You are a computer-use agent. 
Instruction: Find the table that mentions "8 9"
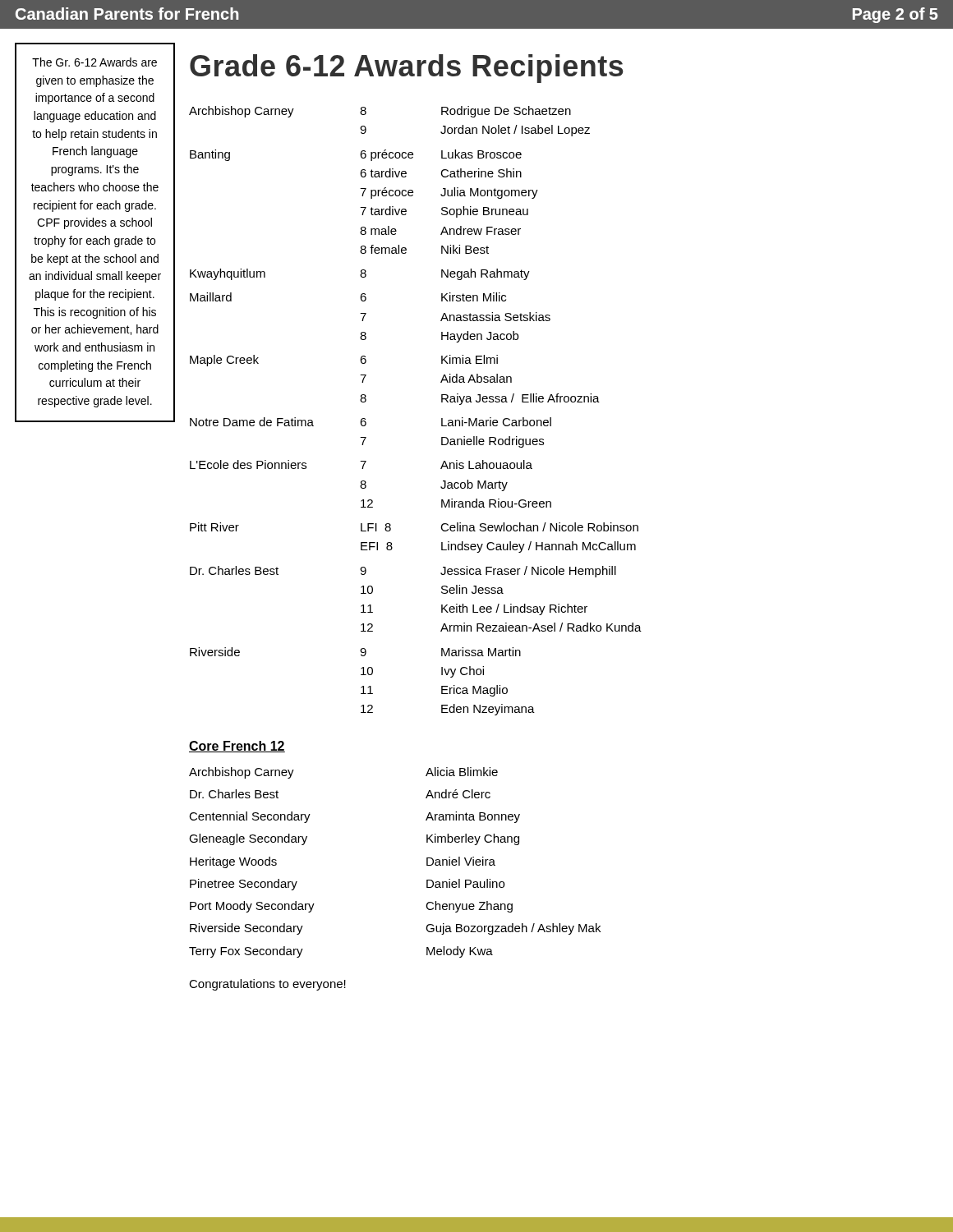[x=559, y=410]
